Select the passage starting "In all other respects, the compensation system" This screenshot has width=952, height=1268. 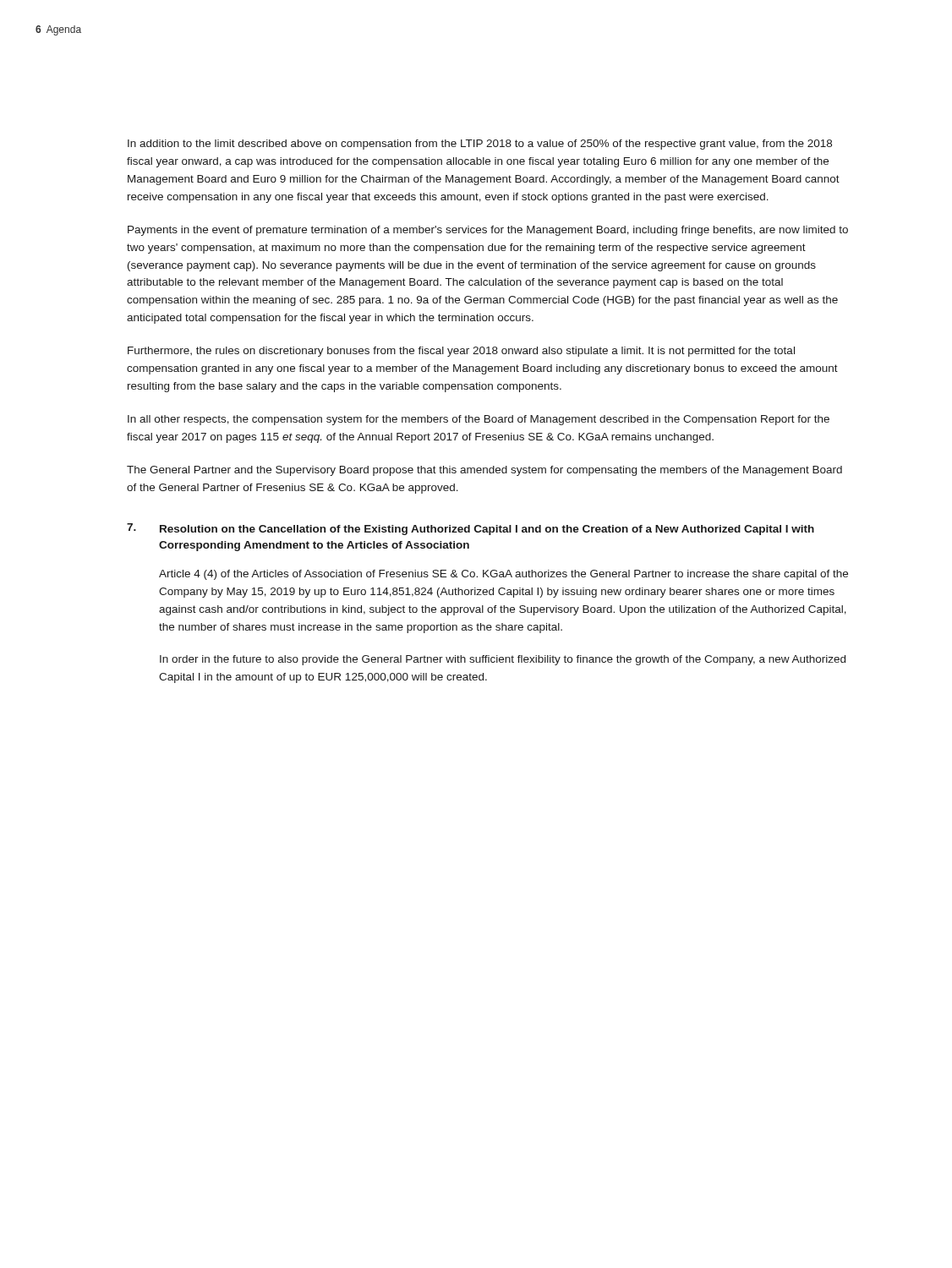[478, 428]
